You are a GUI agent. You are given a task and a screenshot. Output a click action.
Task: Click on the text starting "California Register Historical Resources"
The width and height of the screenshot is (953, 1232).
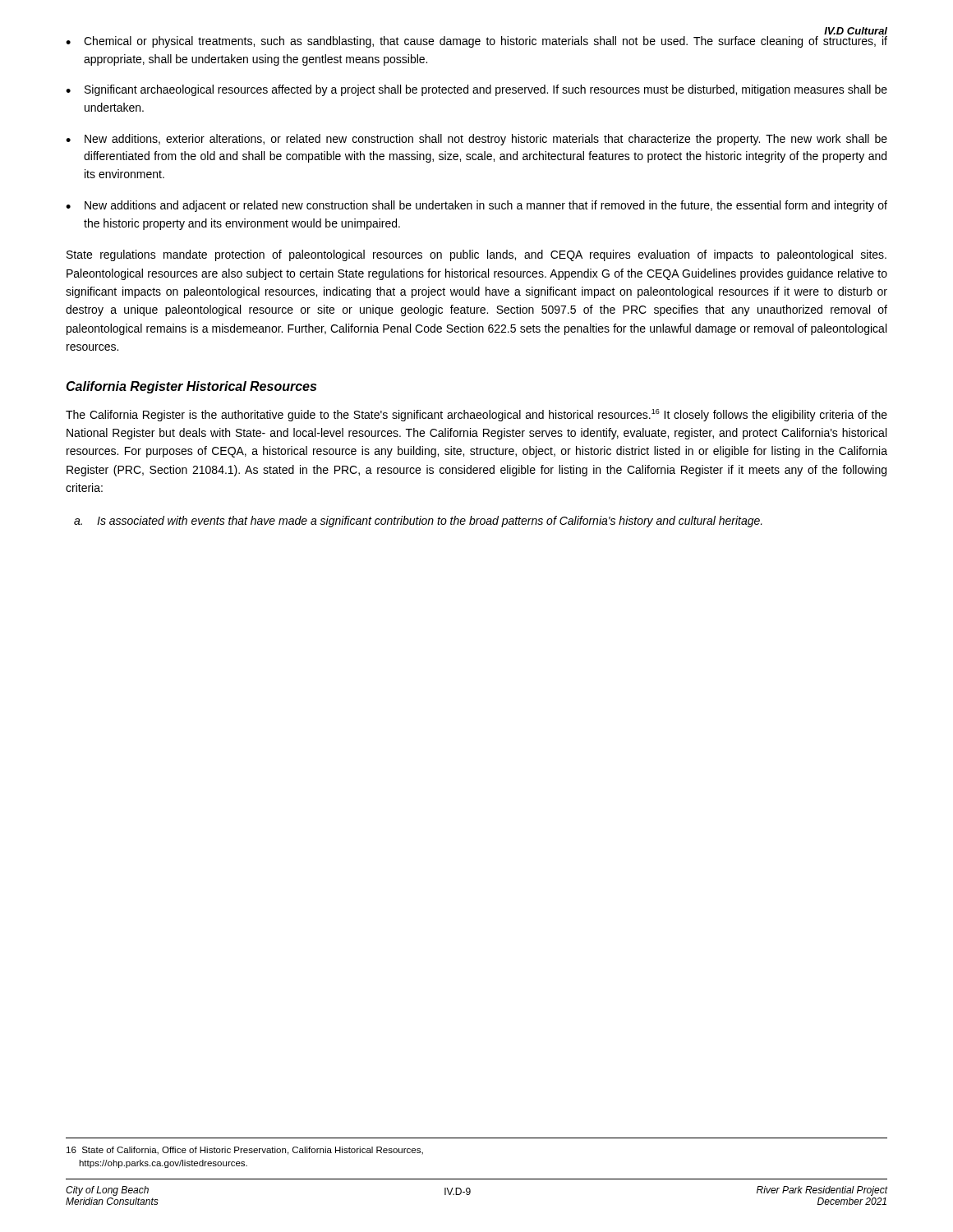click(191, 386)
